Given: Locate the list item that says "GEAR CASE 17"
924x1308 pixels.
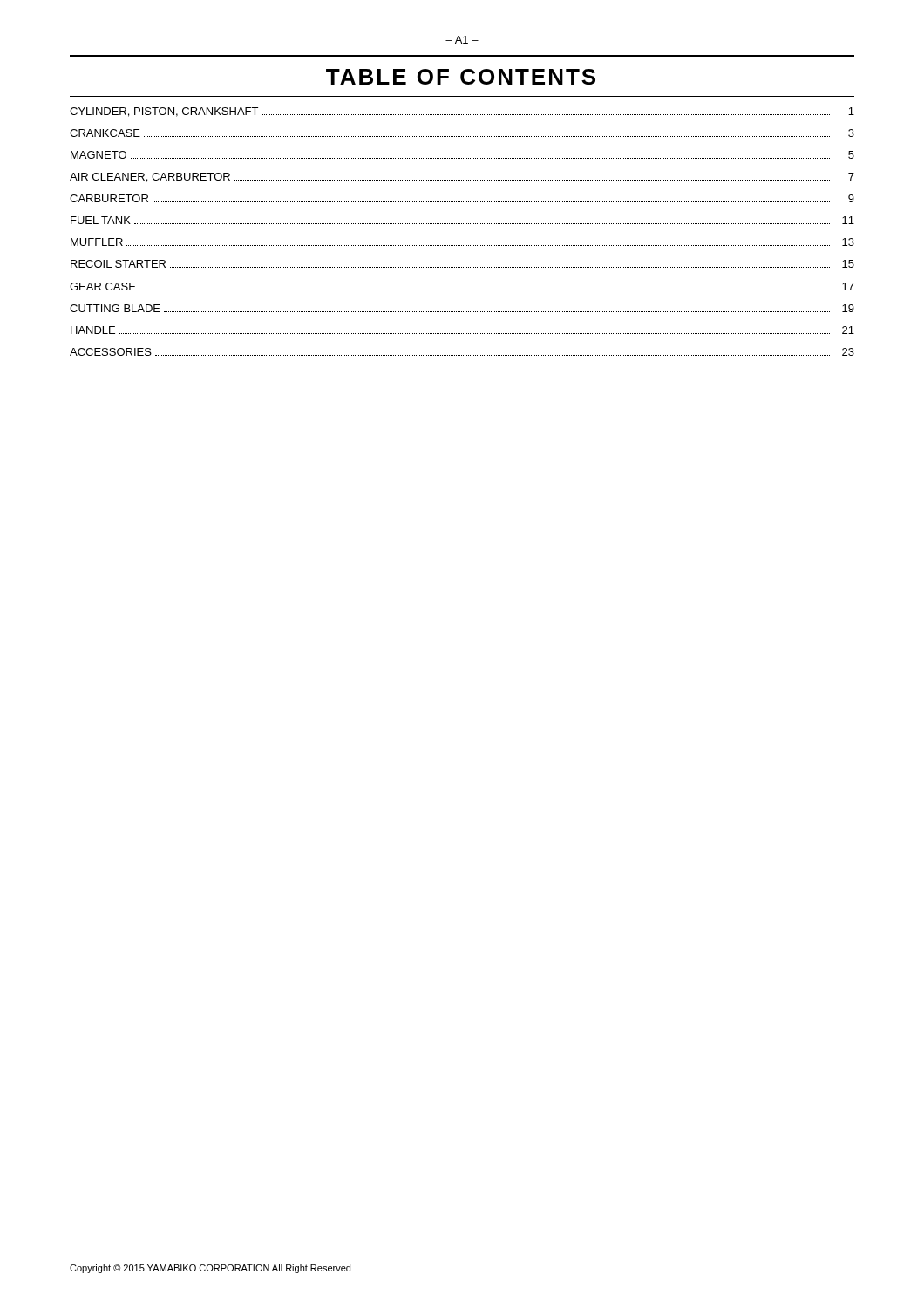Looking at the screenshot, I should click(x=462, y=287).
